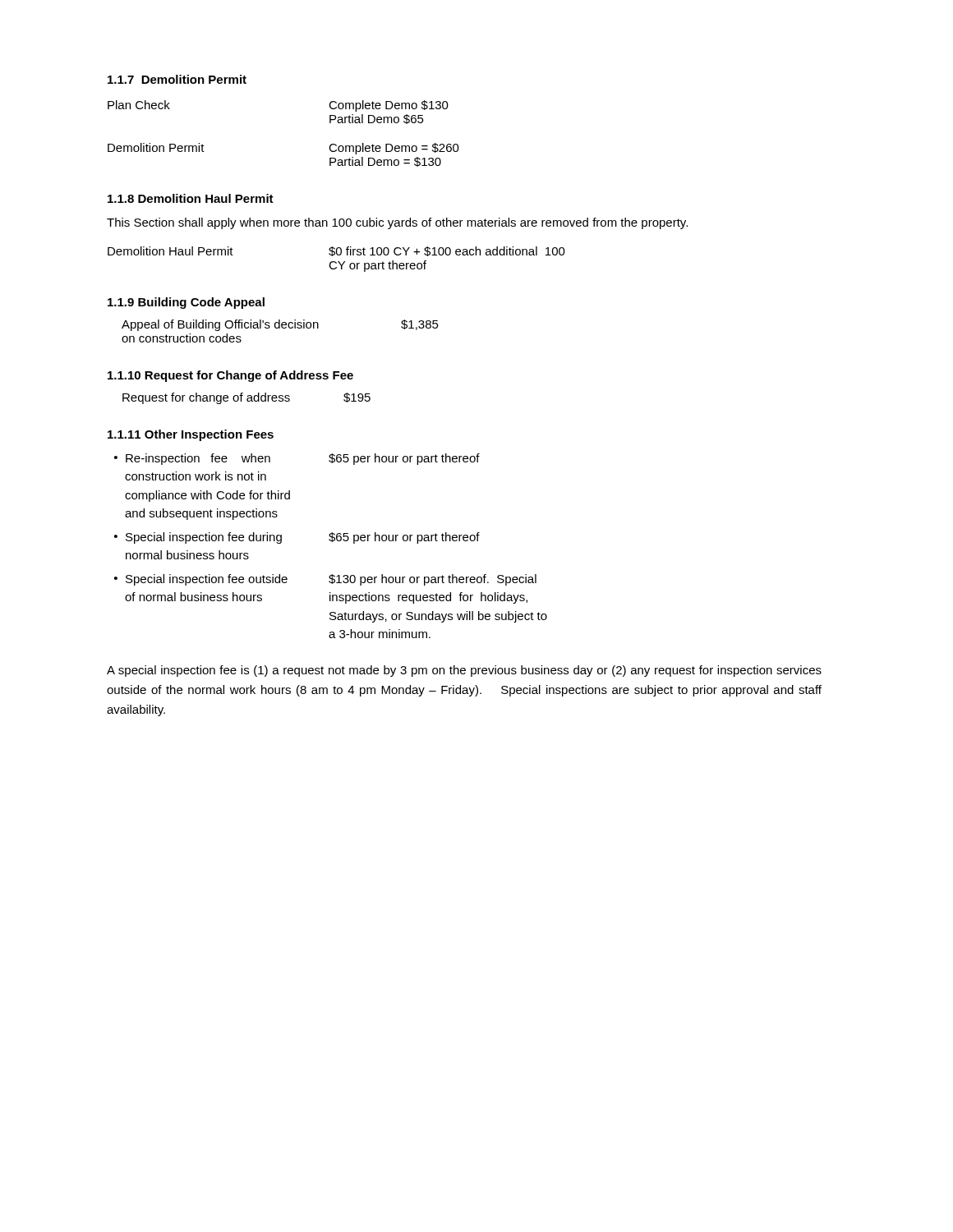Locate the element starting "A special inspection fee is (1) a"
This screenshot has width=953, height=1232.
[x=464, y=689]
